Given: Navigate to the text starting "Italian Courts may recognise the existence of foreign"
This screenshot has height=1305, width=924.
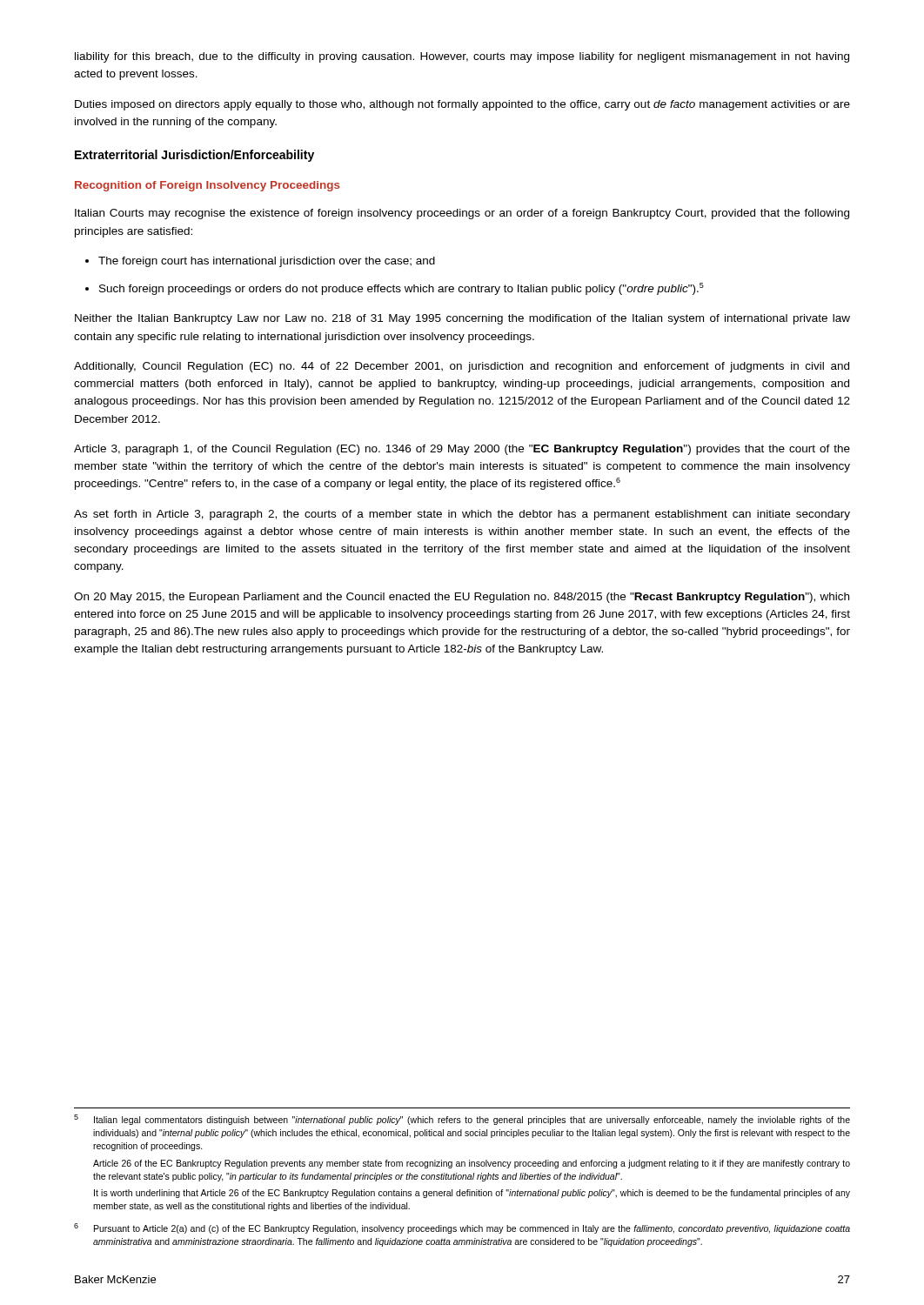Looking at the screenshot, I should [x=462, y=222].
